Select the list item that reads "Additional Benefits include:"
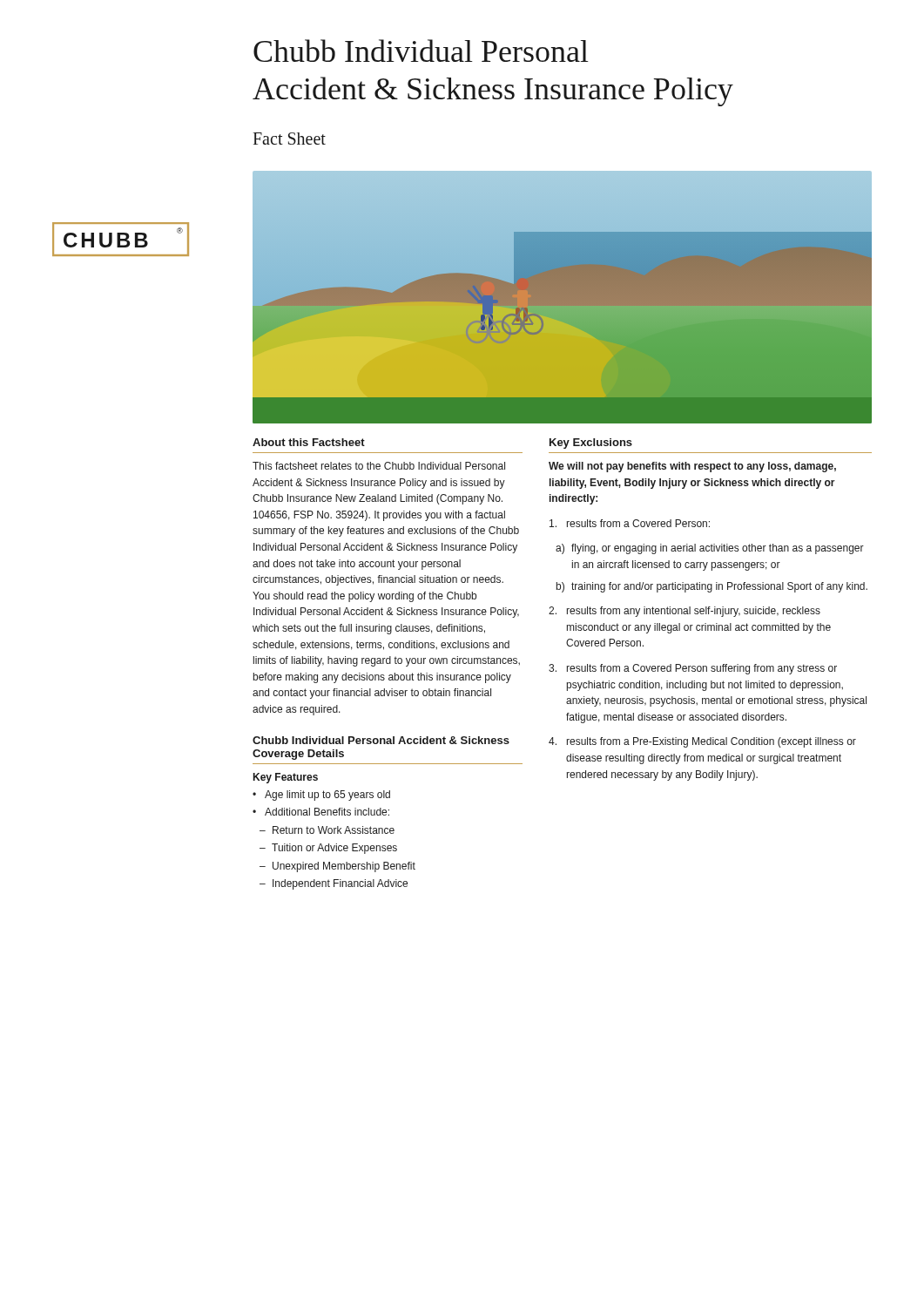The height and width of the screenshot is (1307, 924). point(388,812)
